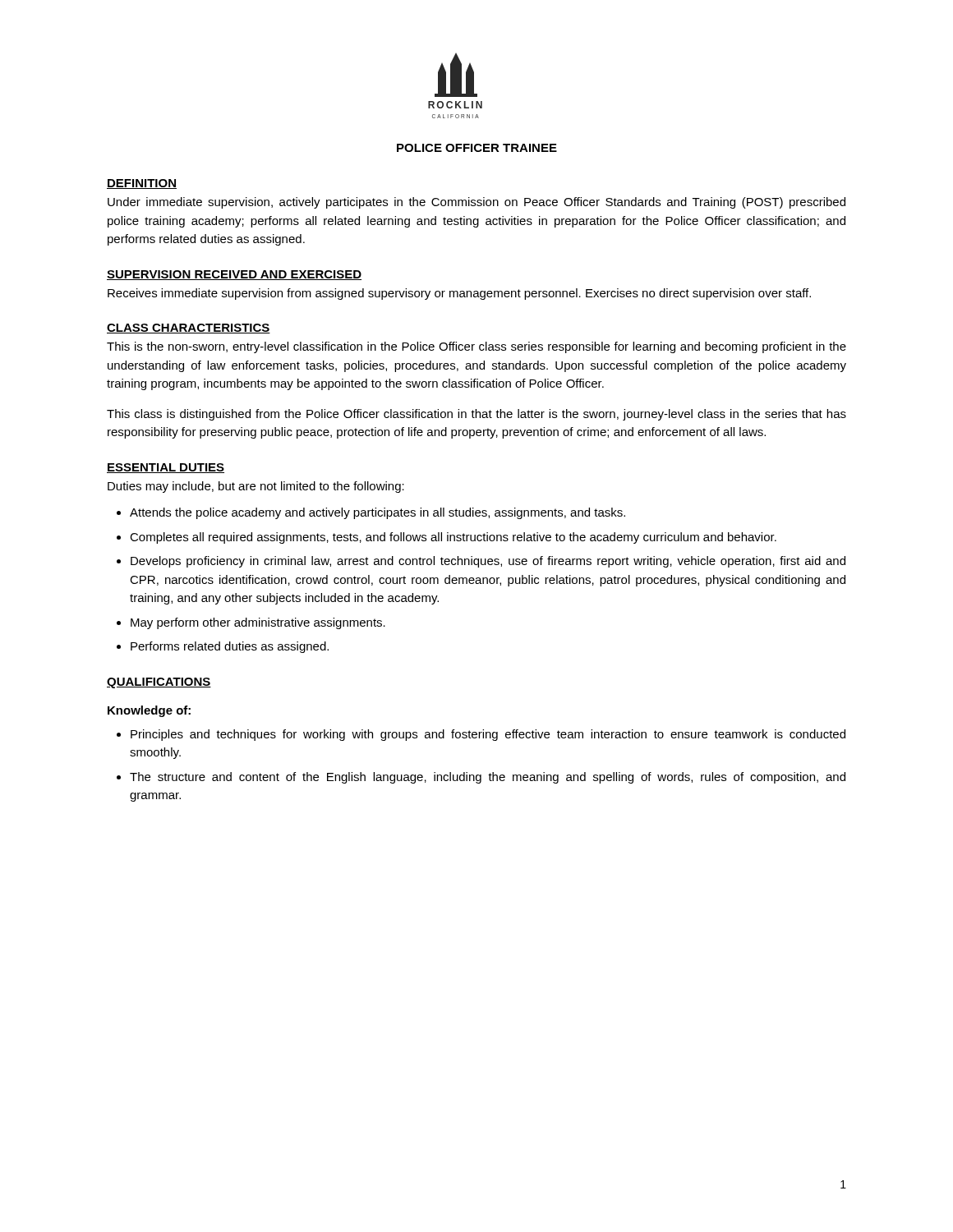The height and width of the screenshot is (1232, 953).
Task: Find the text block with the text "Duties may include, but are not"
Action: coord(256,485)
